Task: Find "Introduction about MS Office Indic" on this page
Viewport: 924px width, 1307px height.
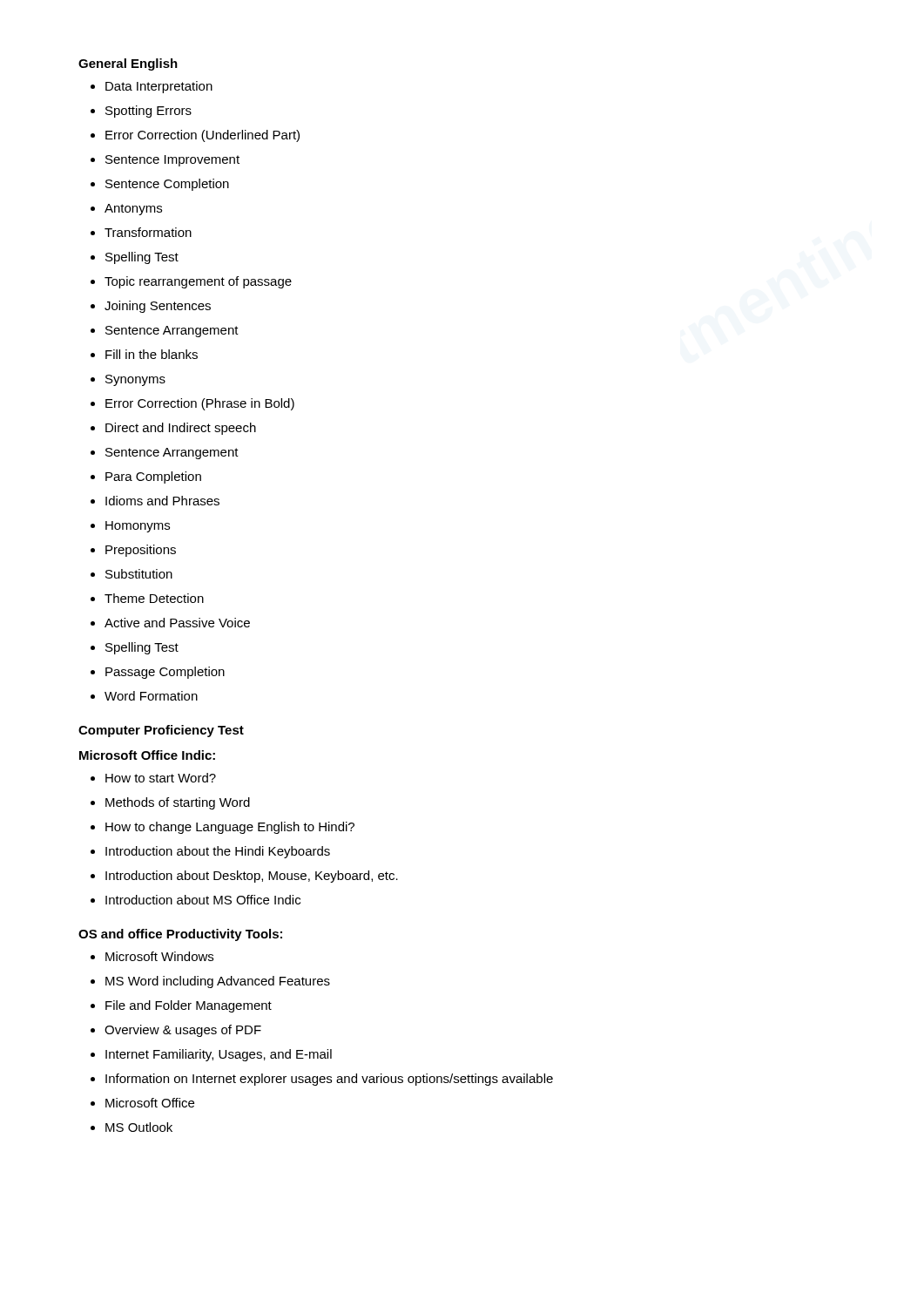Action: (x=203, y=900)
